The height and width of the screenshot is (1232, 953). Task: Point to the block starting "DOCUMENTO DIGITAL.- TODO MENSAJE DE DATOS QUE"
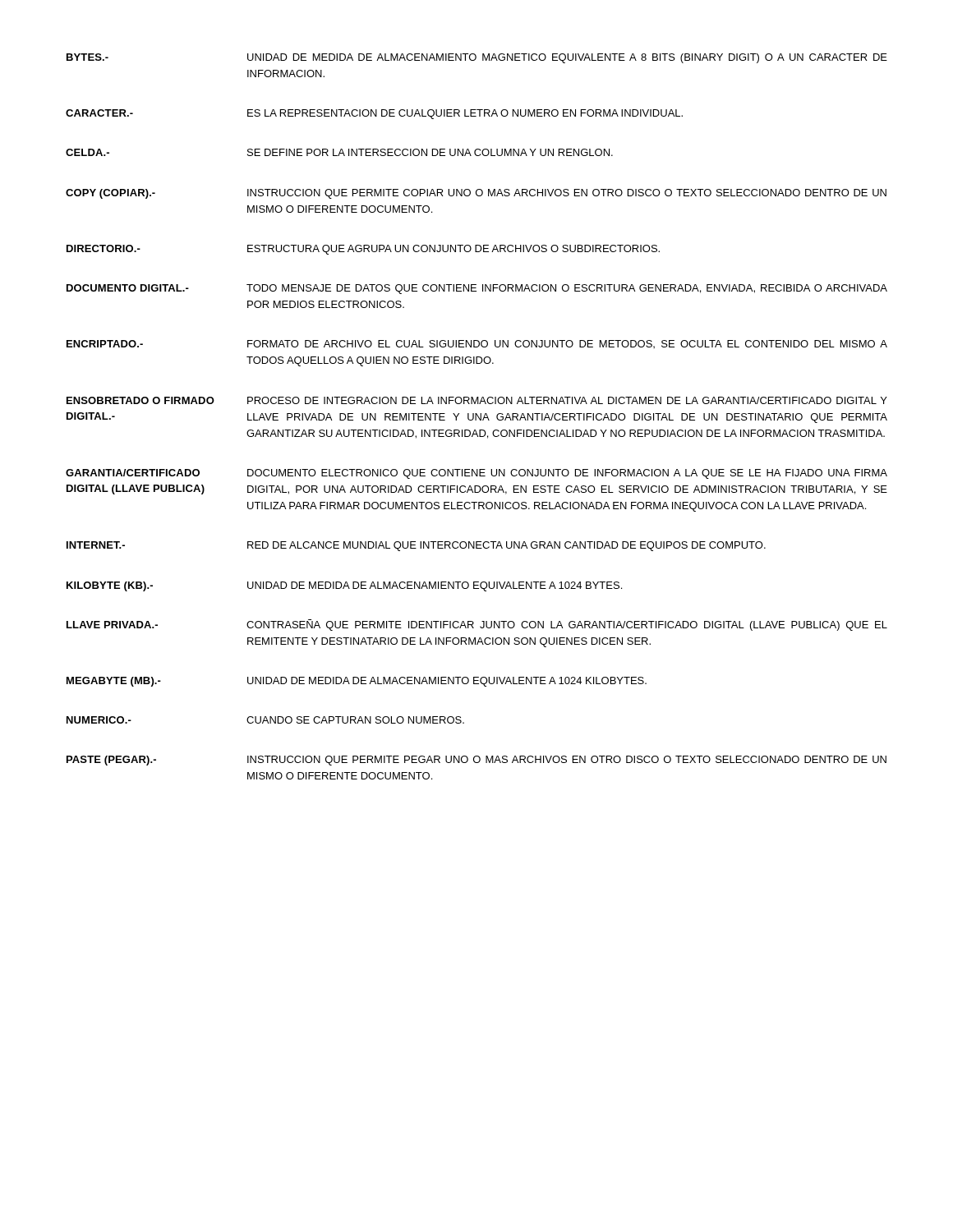(x=476, y=297)
